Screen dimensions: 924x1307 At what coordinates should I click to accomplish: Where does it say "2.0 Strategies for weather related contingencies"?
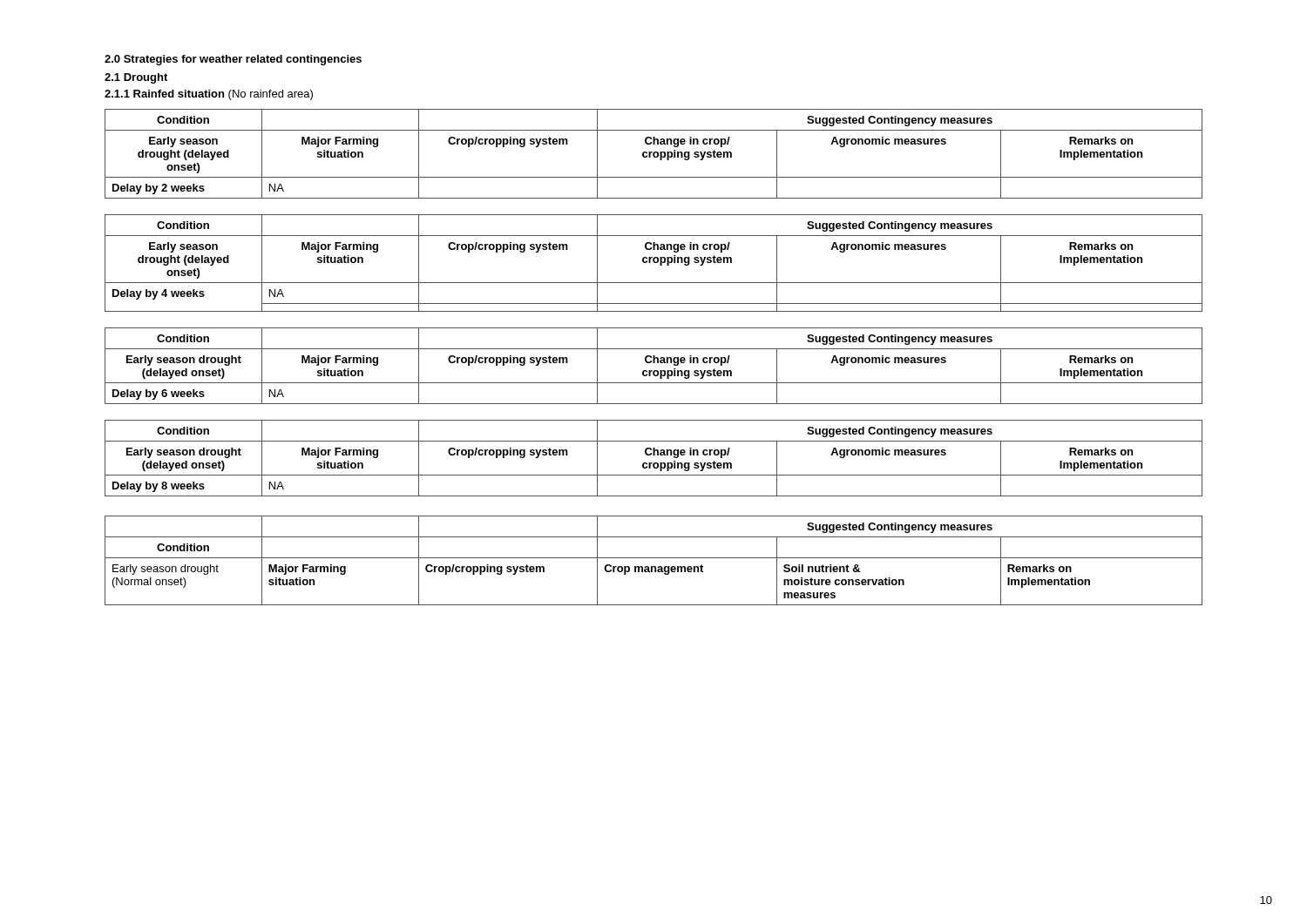pos(233,59)
